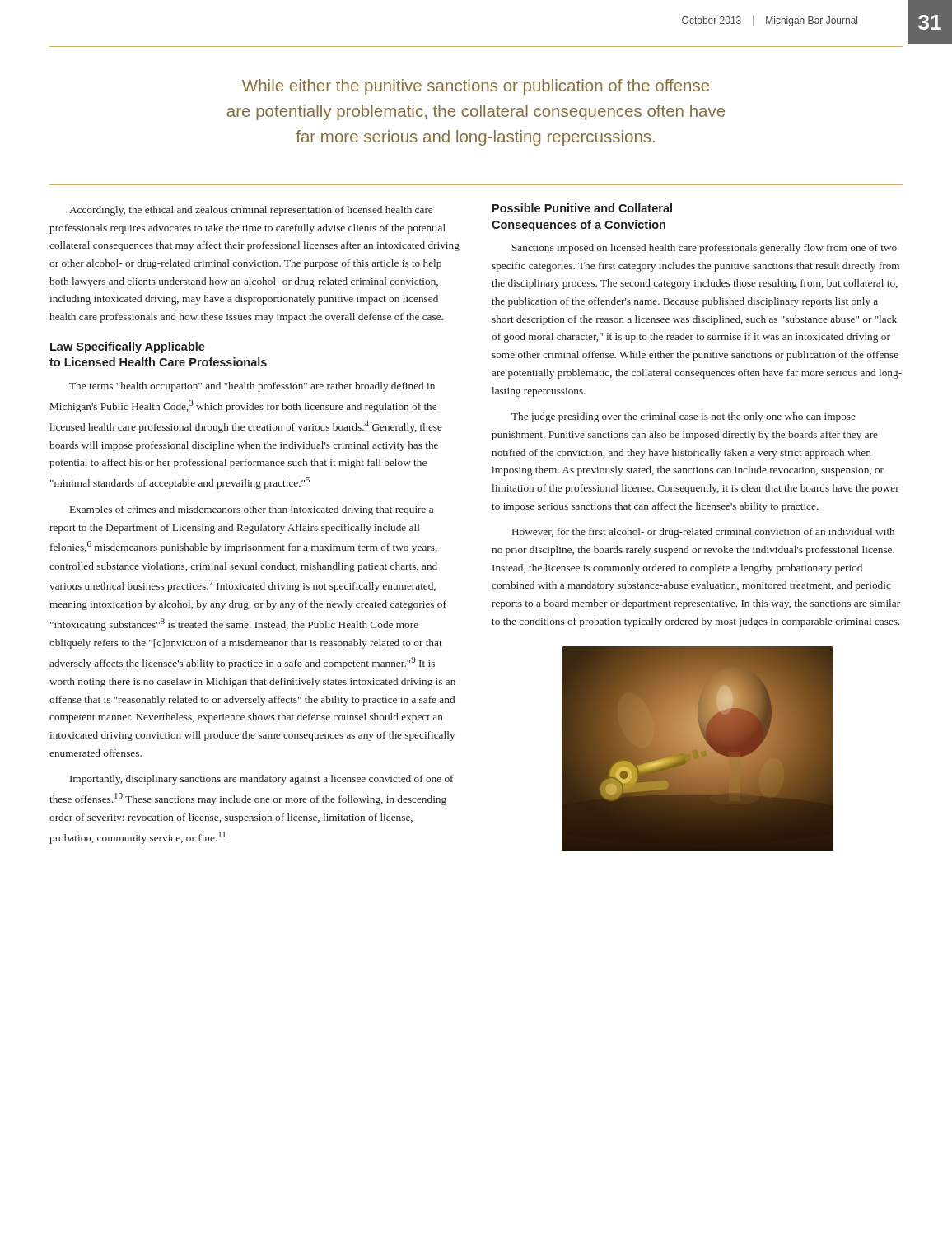The width and height of the screenshot is (952, 1235).
Task: Select the text block with the text "Sanctions imposed on licensed"
Action: 697,319
